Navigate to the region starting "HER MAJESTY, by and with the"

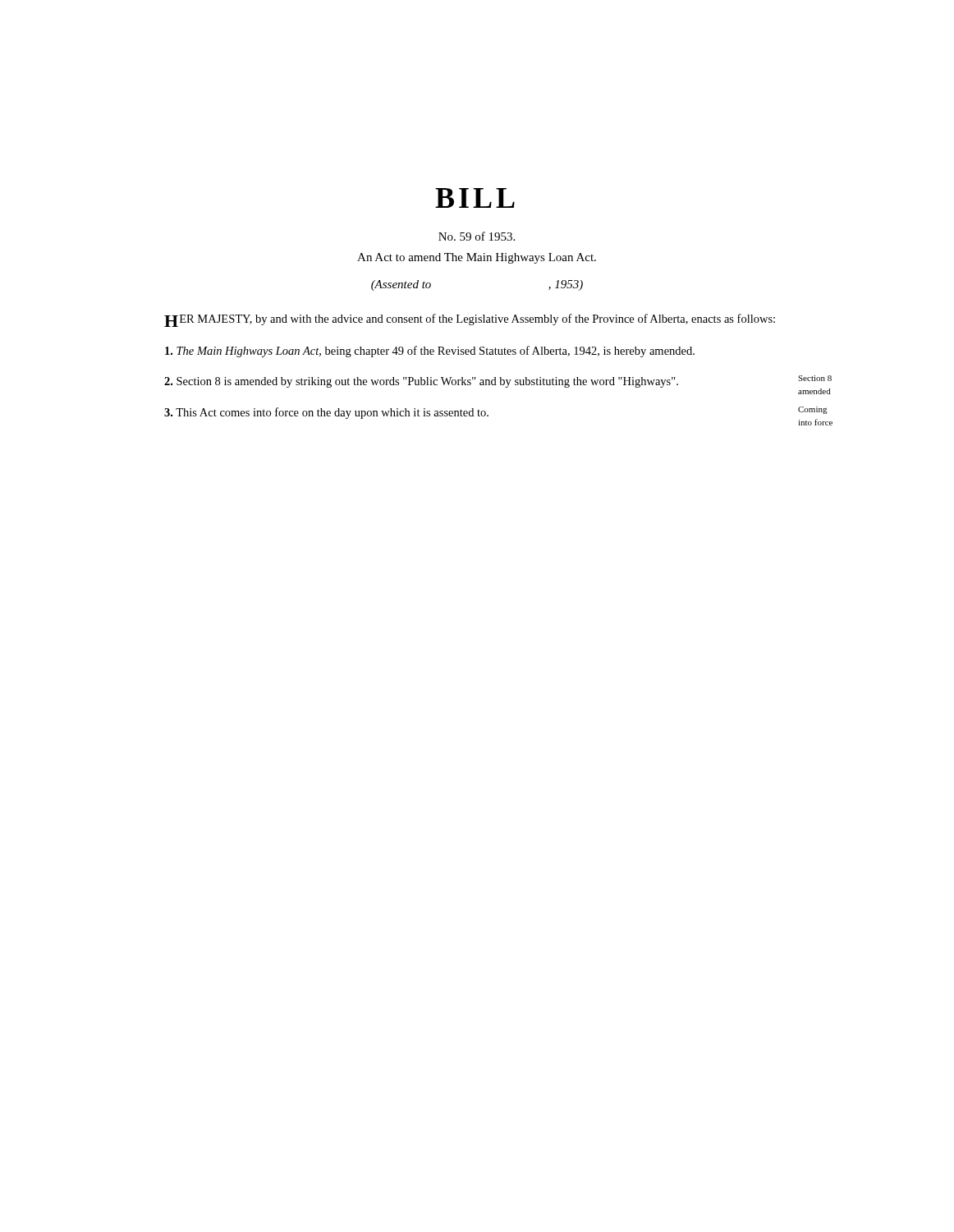pyautogui.click(x=470, y=320)
